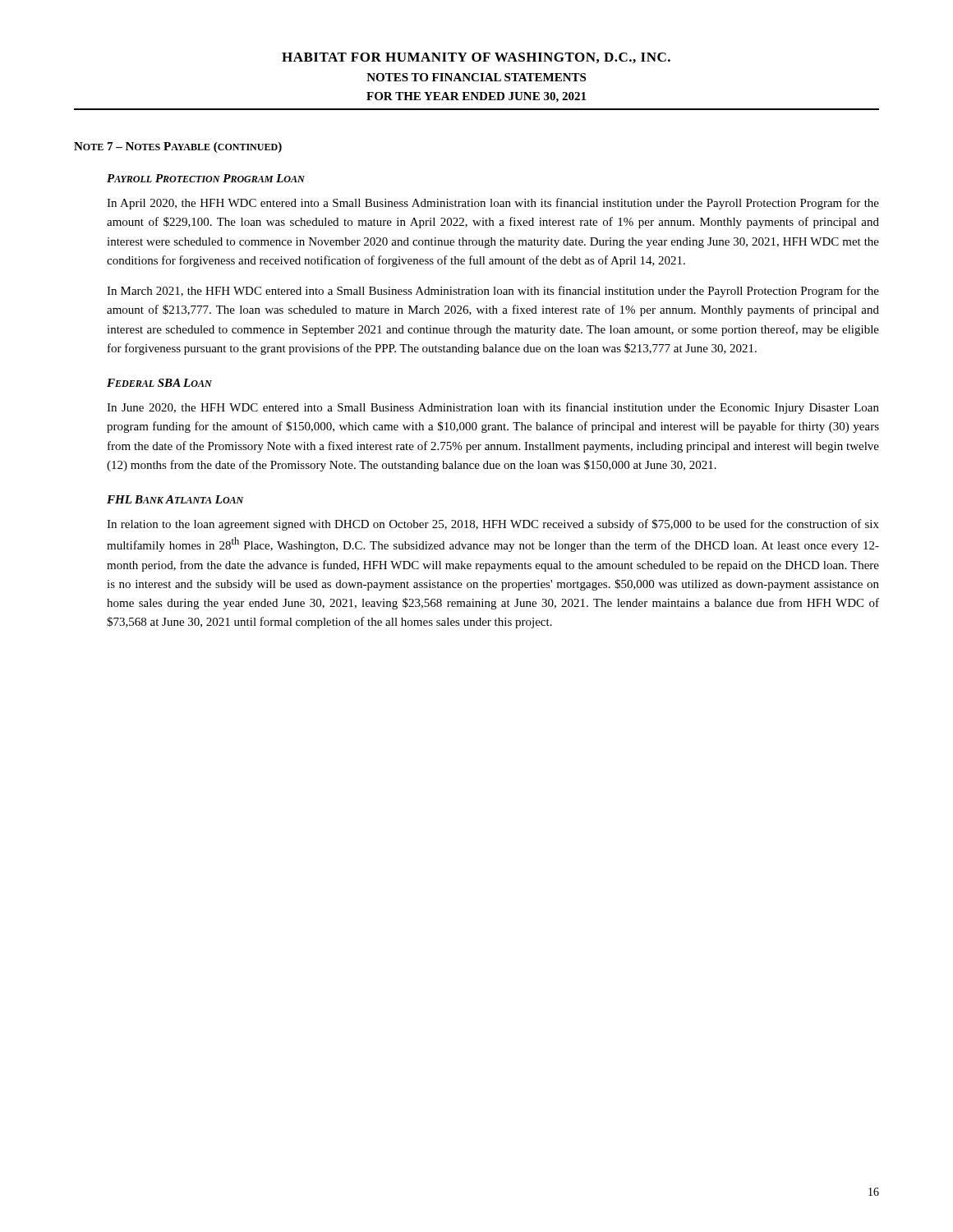Image resolution: width=953 pixels, height=1232 pixels.
Task: Find the section header that reads "PAYROLL PROTECTION PROGRAM LOAN"
Action: tap(206, 178)
